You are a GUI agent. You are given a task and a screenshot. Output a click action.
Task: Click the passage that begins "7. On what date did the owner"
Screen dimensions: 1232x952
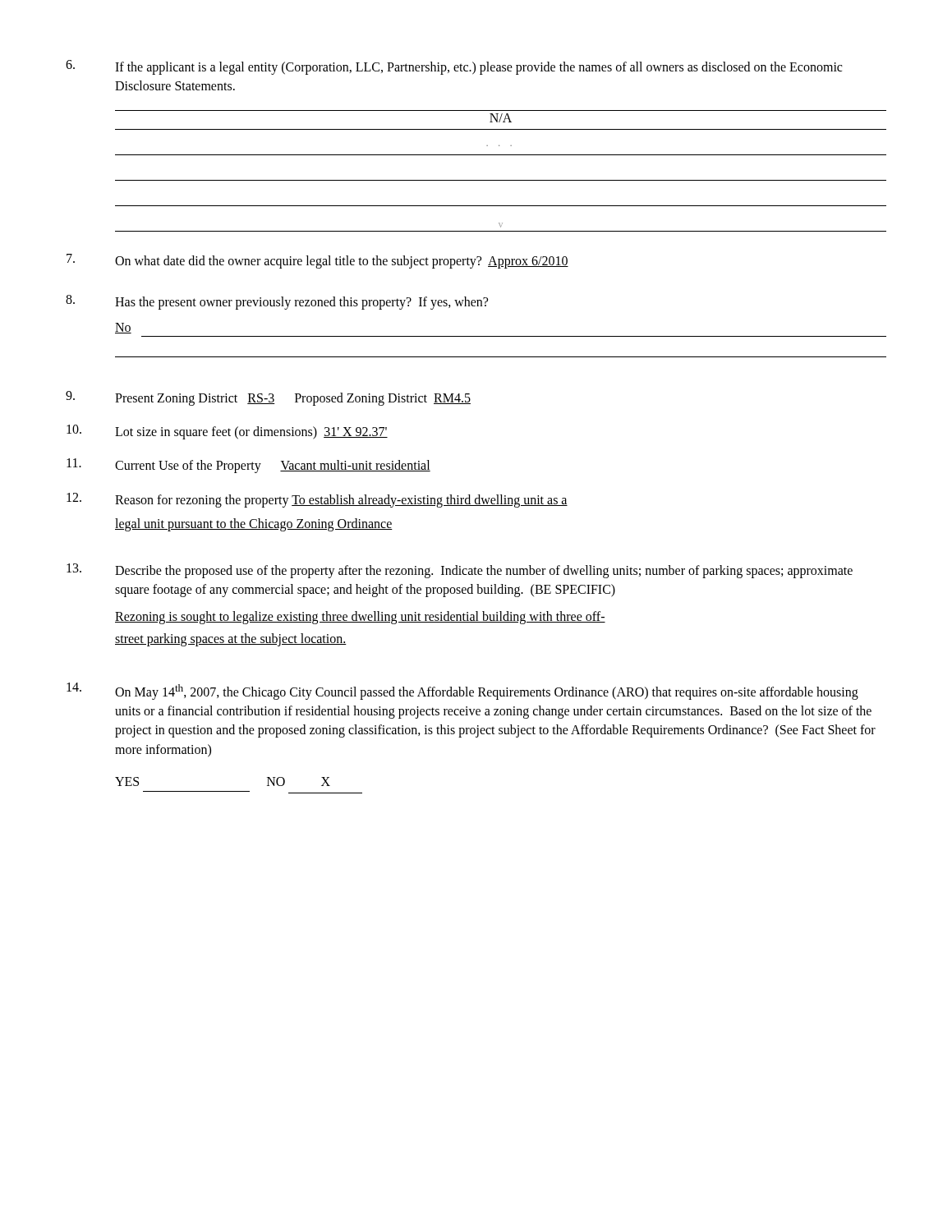476,261
